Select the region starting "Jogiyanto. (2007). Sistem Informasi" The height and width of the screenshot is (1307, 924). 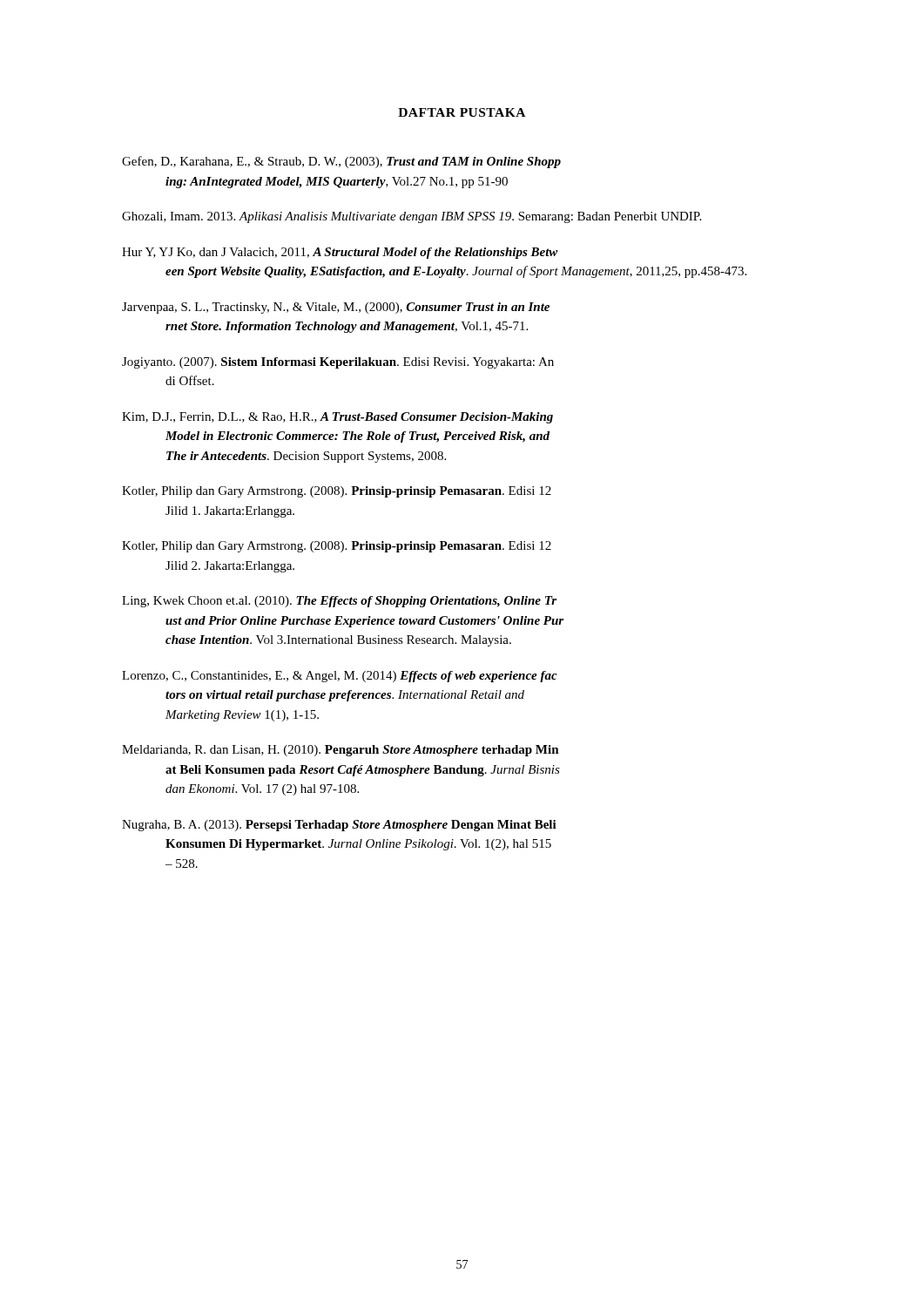[462, 371]
